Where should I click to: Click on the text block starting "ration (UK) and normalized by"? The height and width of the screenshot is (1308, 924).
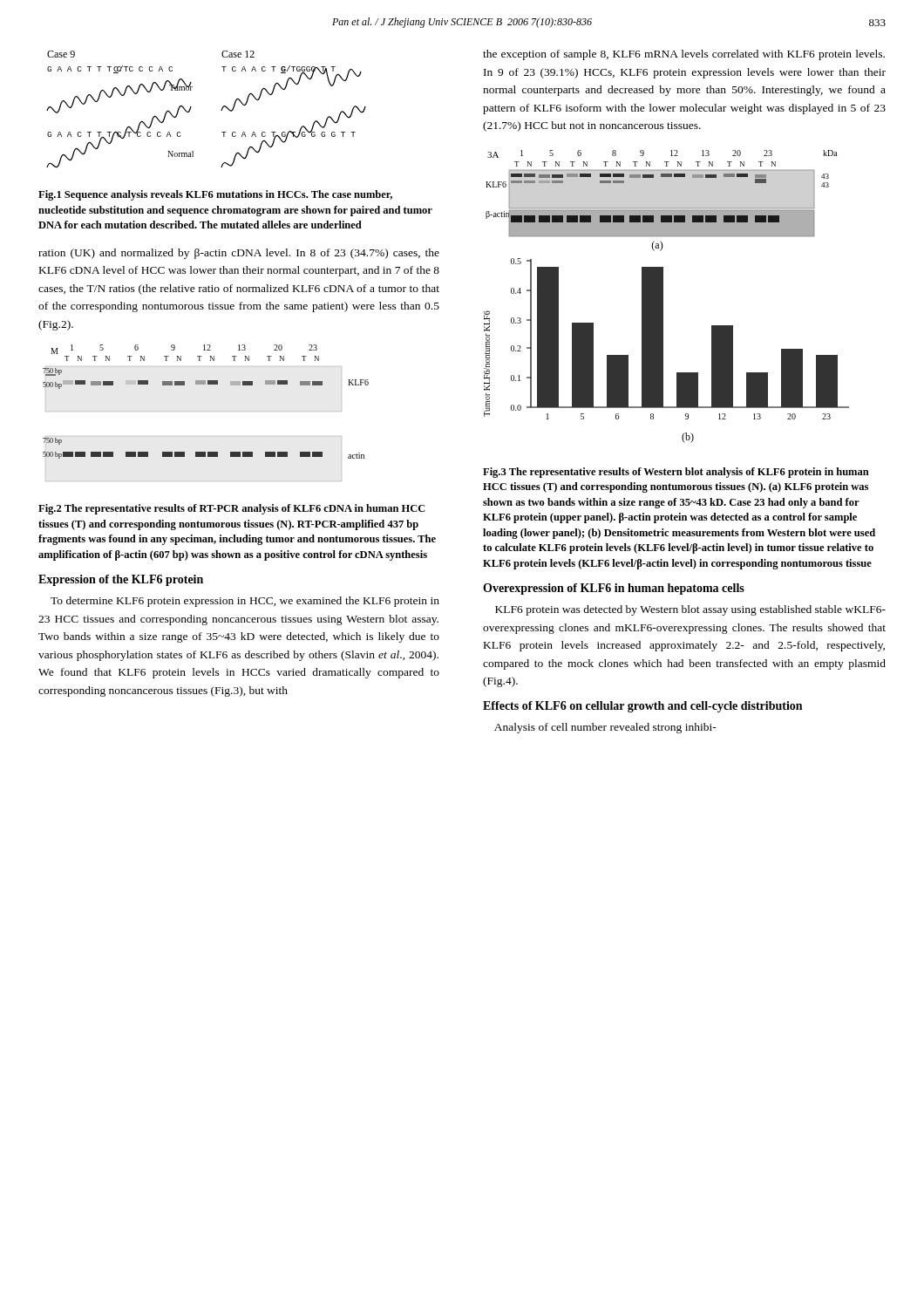[239, 288]
